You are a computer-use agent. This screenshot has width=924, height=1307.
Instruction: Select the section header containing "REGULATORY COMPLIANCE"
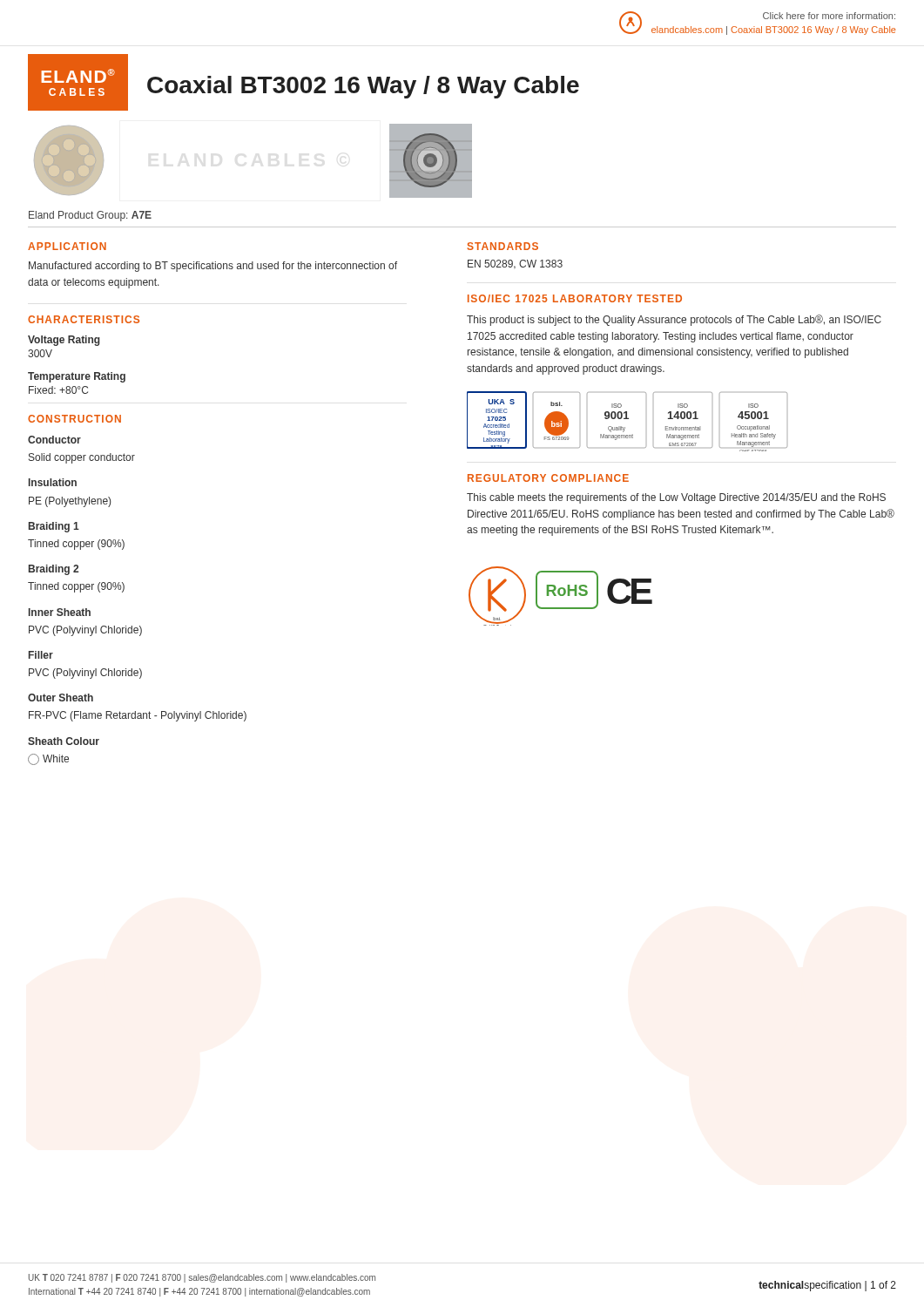[548, 478]
